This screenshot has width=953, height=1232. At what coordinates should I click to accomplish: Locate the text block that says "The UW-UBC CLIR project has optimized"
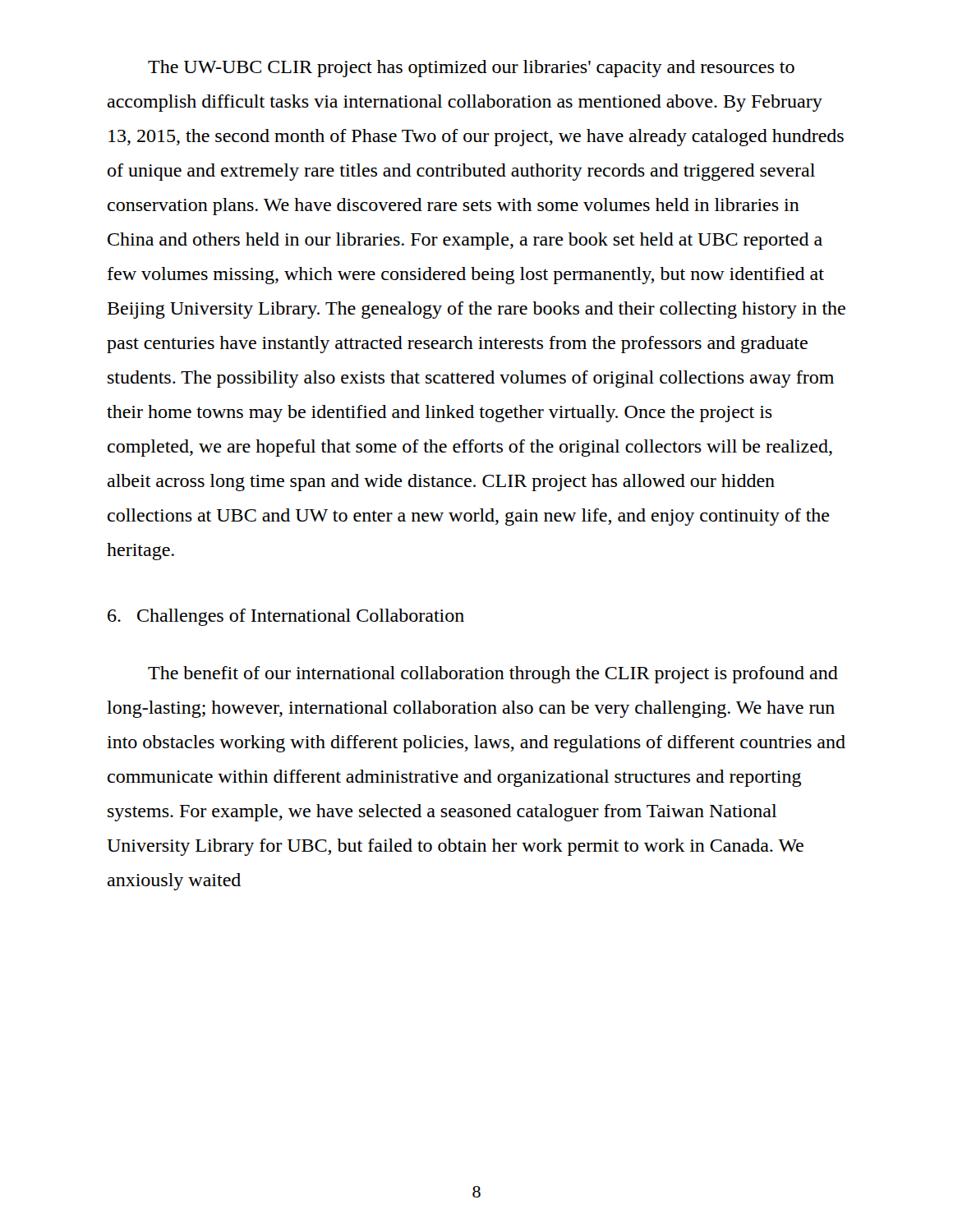pyautogui.click(x=476, y=308)
